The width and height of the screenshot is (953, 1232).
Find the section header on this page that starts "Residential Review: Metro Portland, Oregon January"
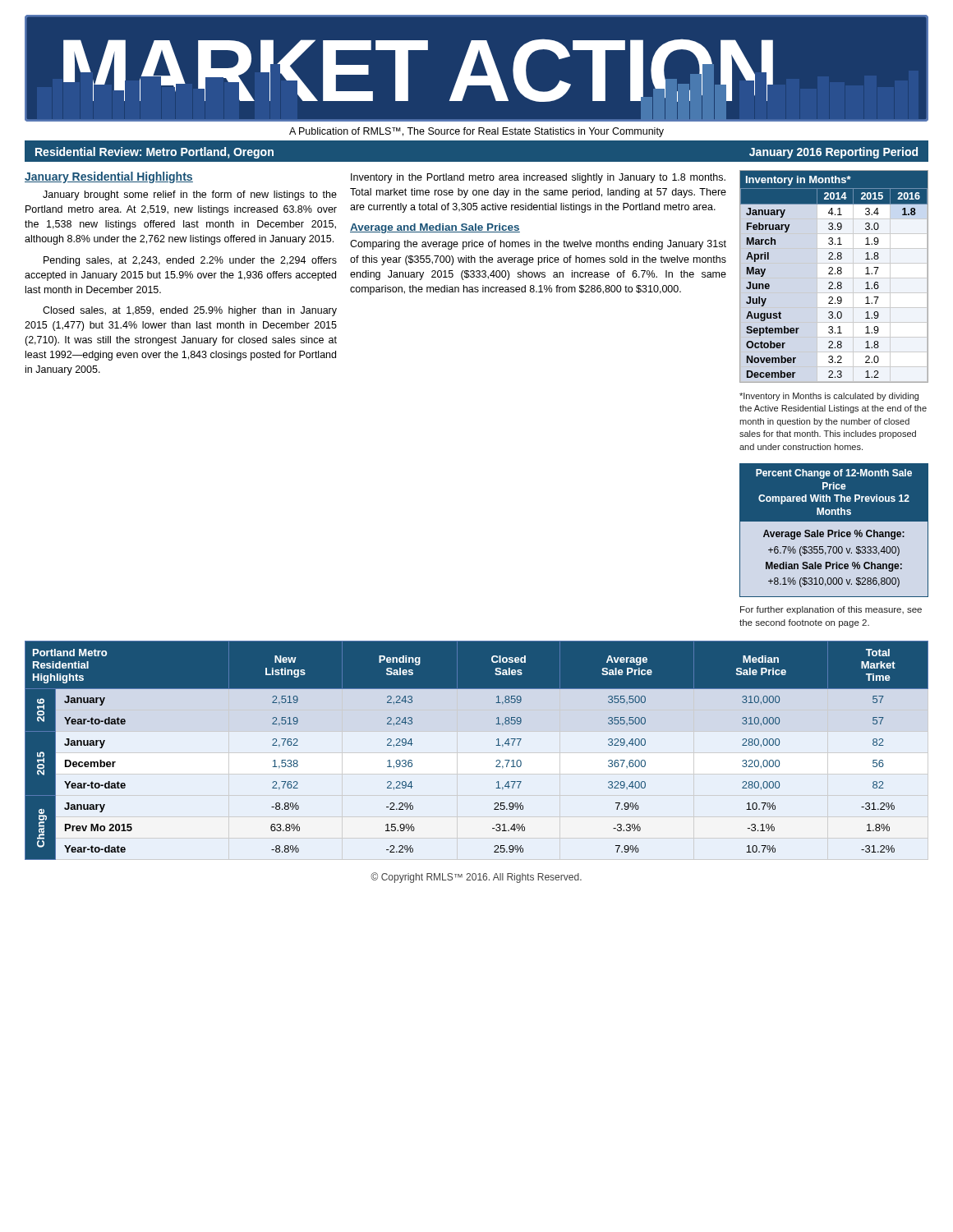[x=476, y=152]
